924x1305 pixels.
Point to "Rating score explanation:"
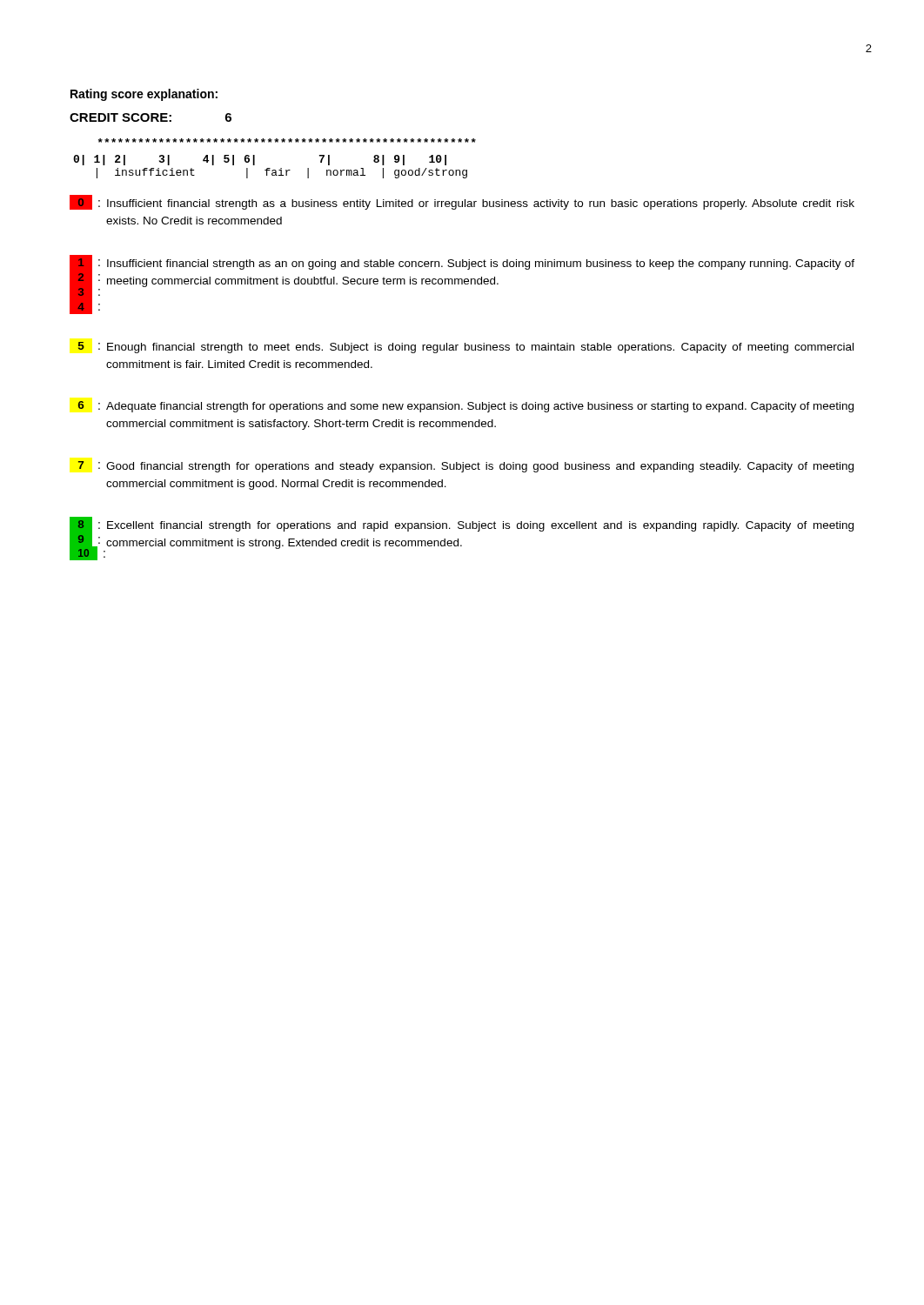(x=144, y=94)
